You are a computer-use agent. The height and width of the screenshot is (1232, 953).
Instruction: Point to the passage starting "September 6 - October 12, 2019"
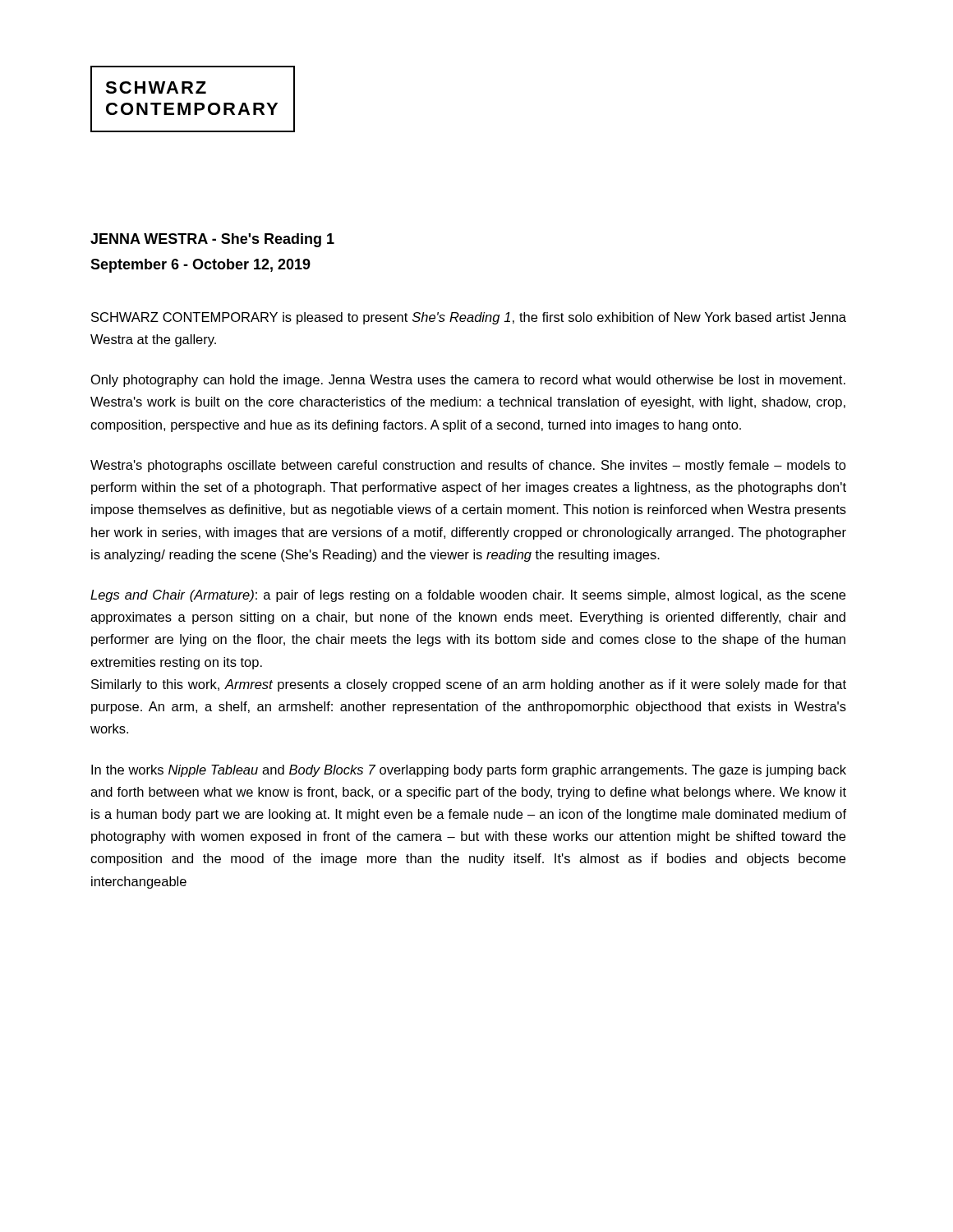pyautogui.click(x=200, y=266)
